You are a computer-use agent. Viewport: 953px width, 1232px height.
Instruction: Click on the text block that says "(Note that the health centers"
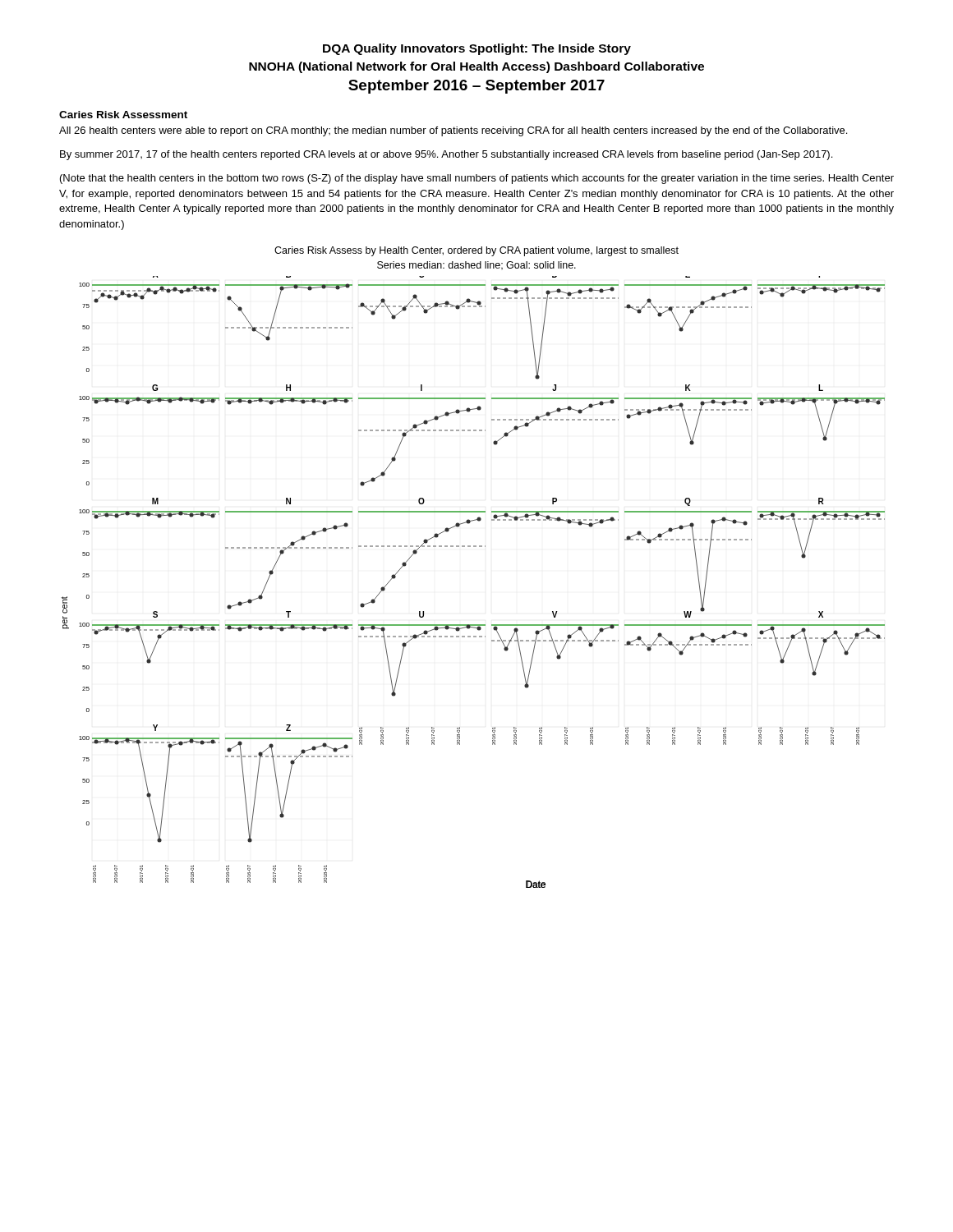476,201
